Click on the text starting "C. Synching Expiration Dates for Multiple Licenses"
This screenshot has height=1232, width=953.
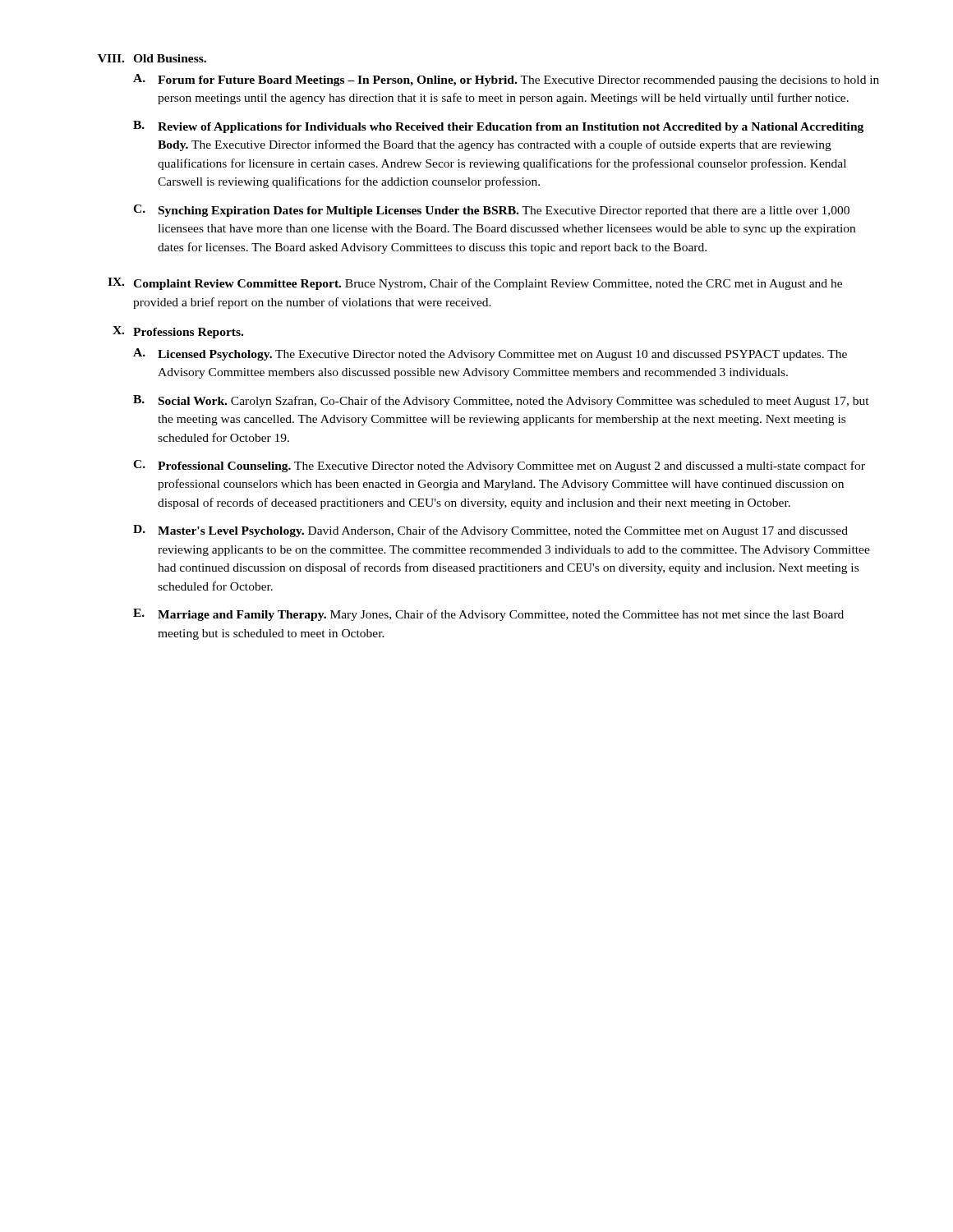click(507, 230)
